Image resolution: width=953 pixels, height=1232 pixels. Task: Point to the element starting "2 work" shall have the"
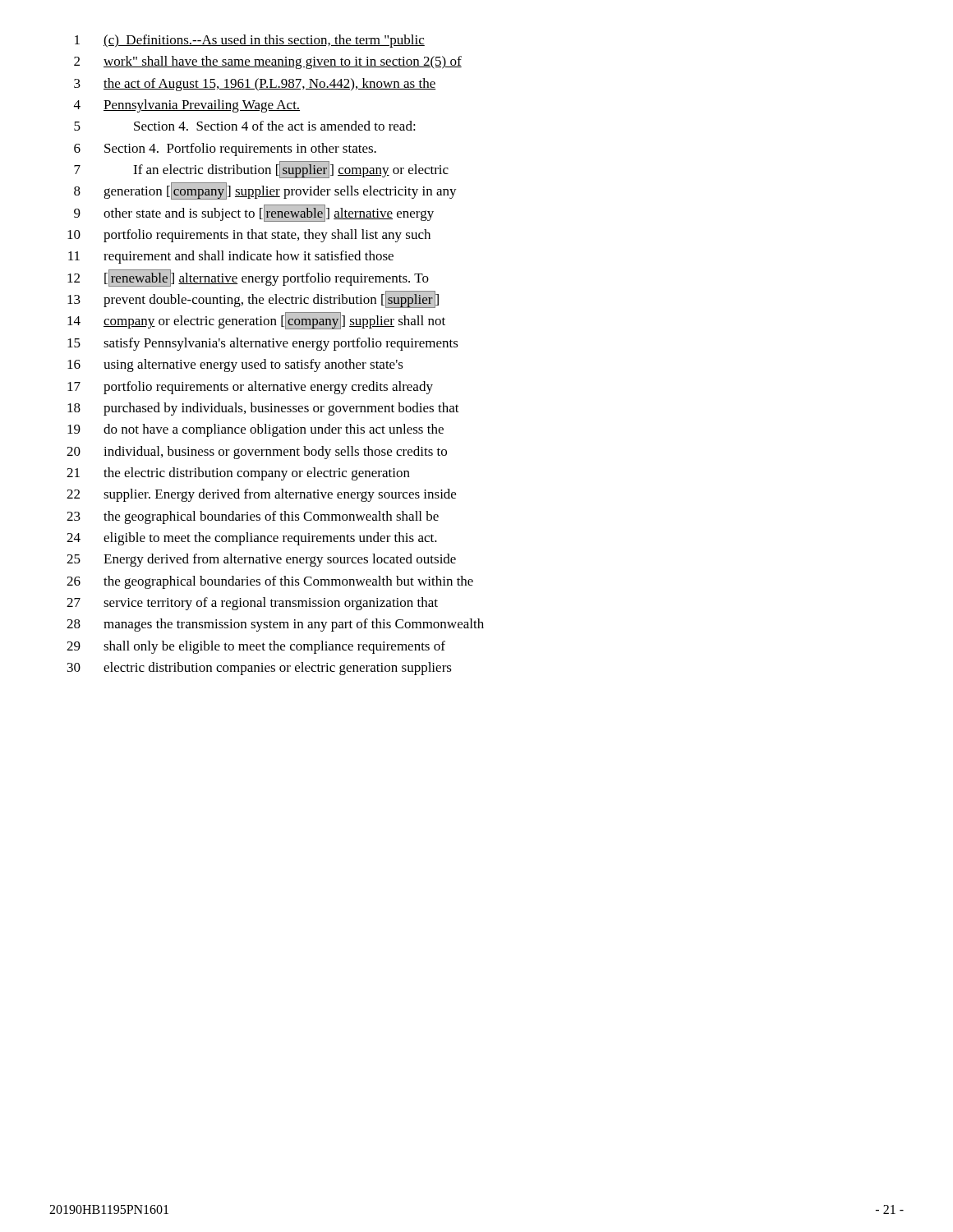(268, 62)
